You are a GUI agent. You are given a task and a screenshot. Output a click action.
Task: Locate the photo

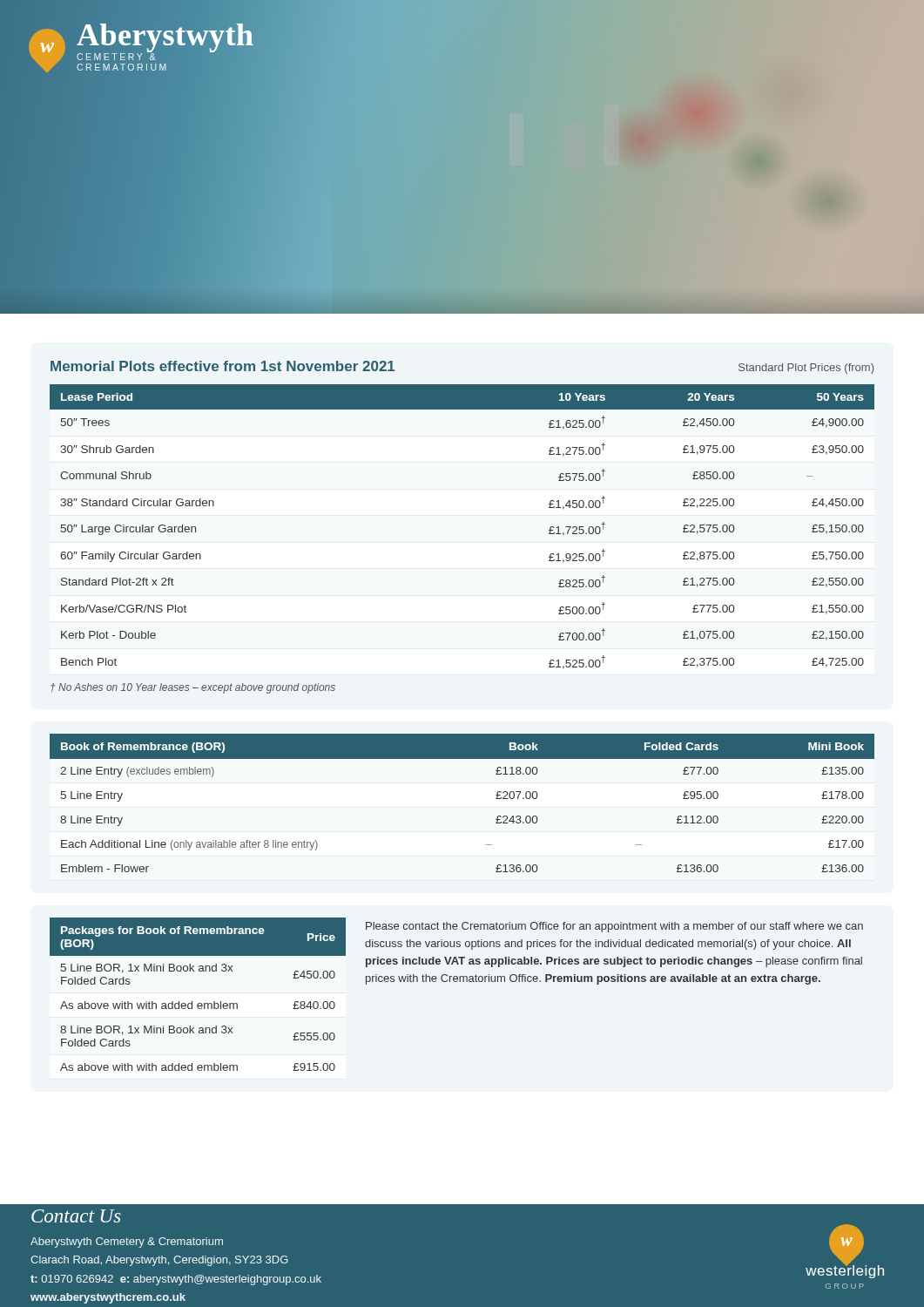pyautogui.click(x=462, y=157)
